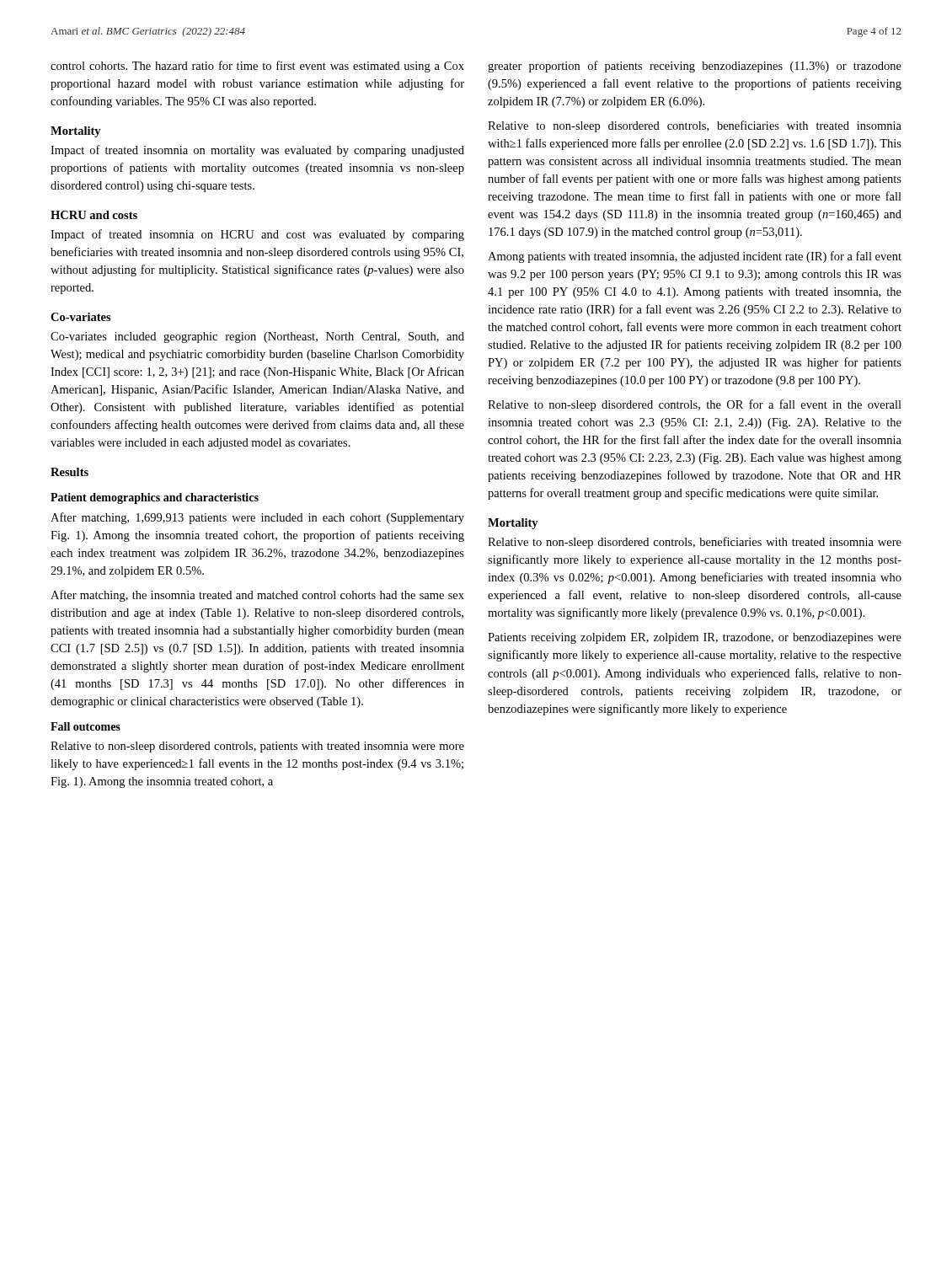The width and height of the screenshot is (952, 1264).
Task: Where is the passage that starts "Among patients with treated insomnia, the adjusted incident"?
Action: pos(695,319)
